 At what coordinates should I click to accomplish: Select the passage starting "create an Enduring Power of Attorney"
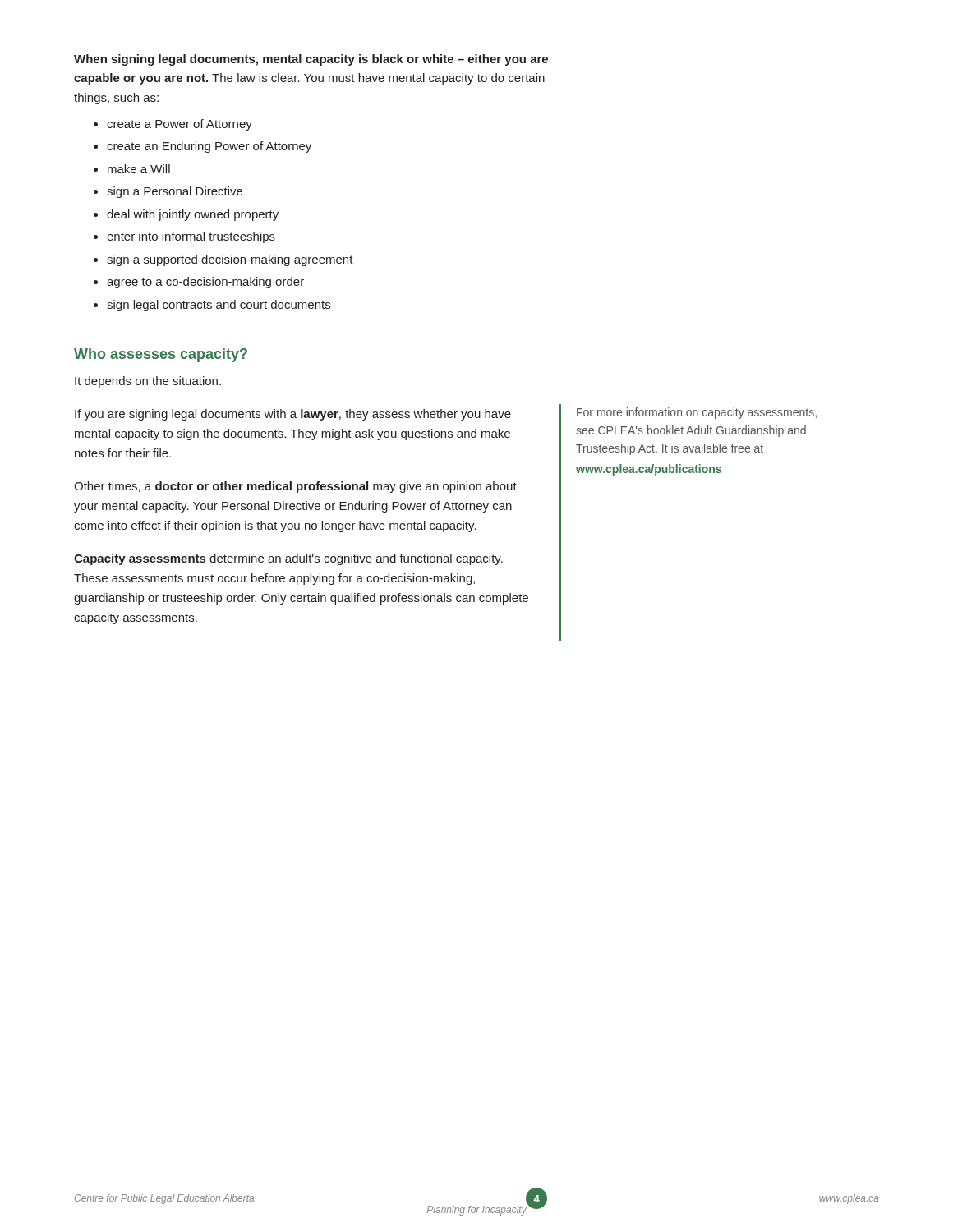coord(209,146)
